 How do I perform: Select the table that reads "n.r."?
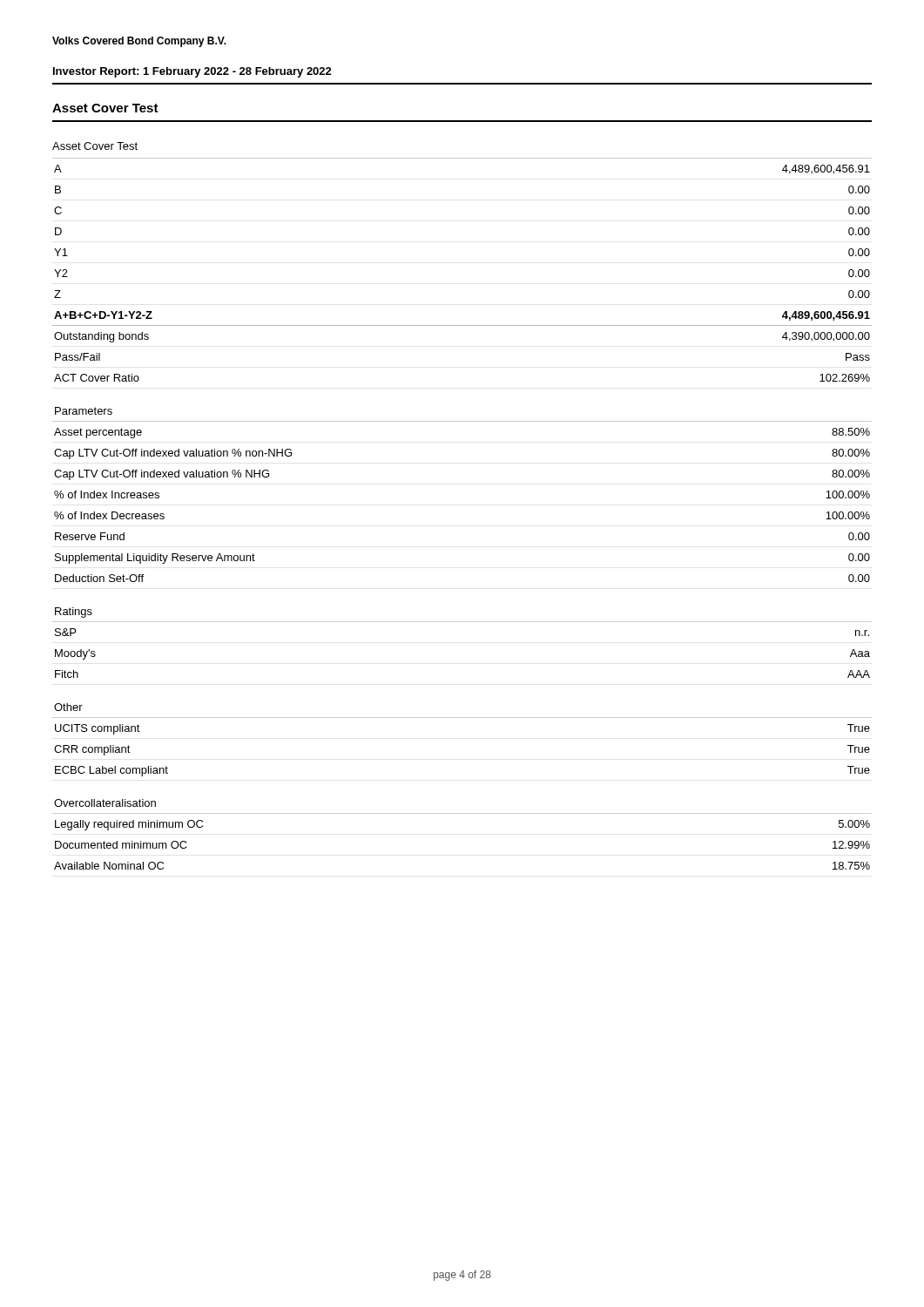pyautogui.click(x=462, y=654)
